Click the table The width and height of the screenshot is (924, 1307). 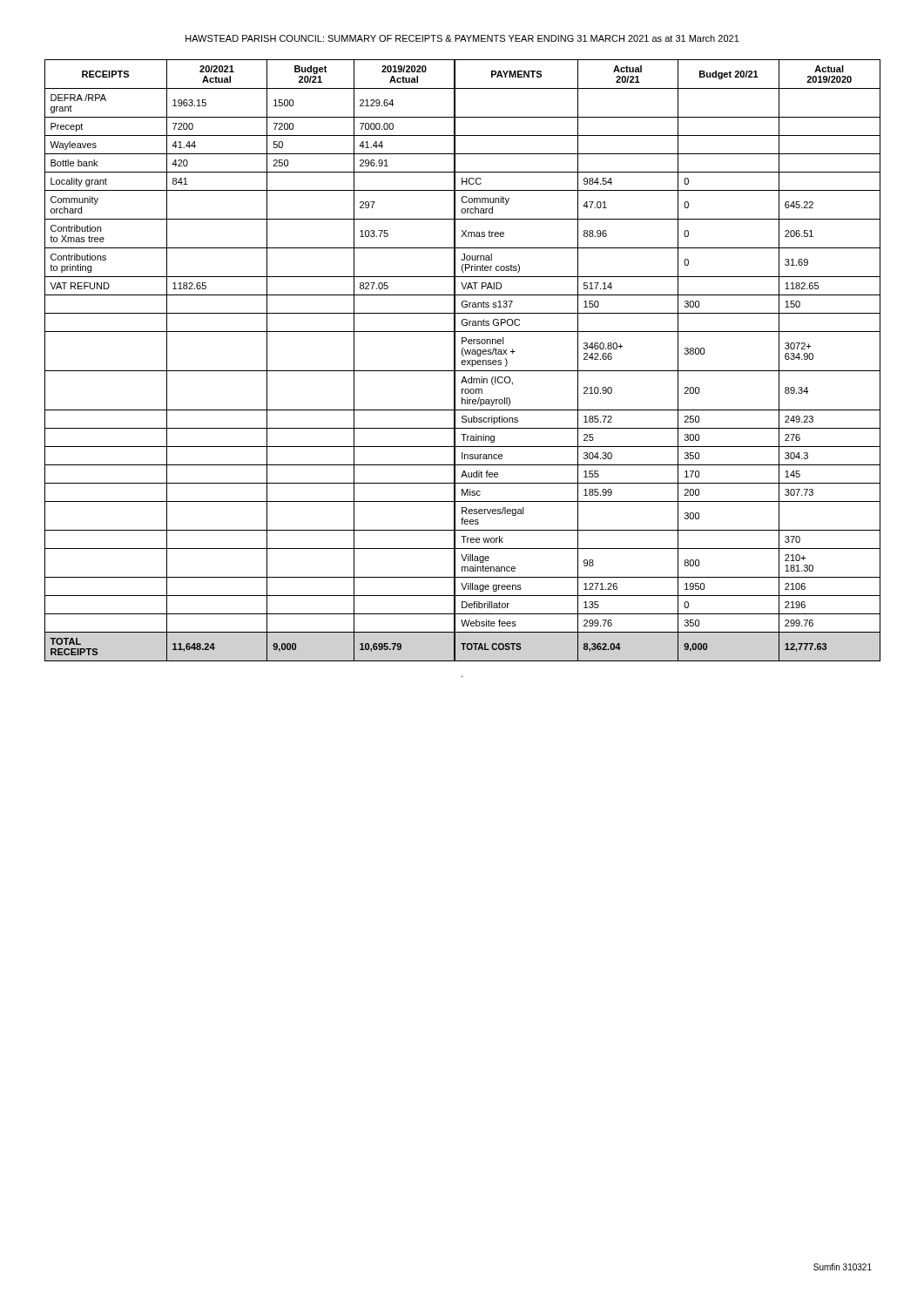(x=462, y=360)
